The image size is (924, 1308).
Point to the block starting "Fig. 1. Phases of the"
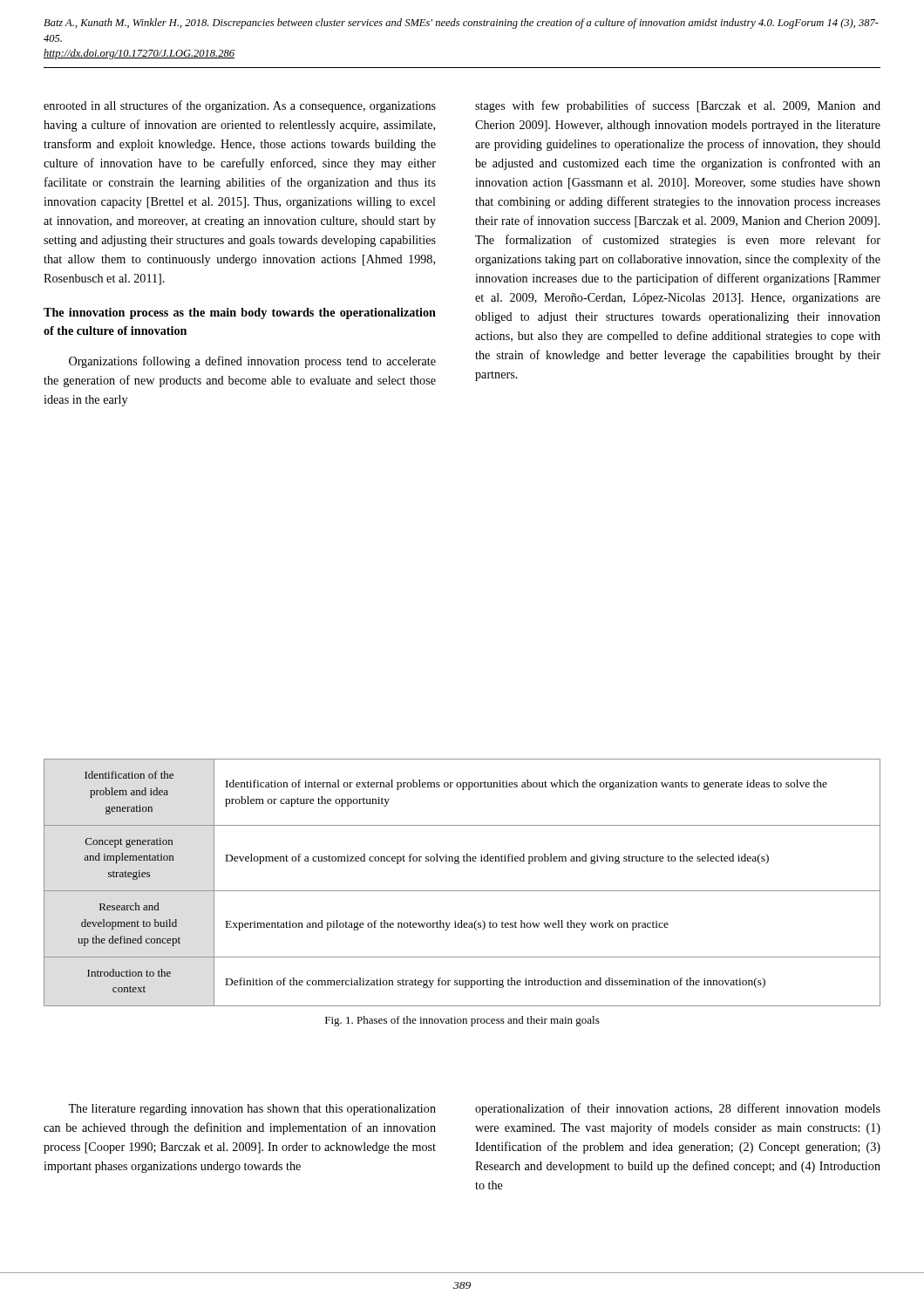click(x=462, y=1020)
